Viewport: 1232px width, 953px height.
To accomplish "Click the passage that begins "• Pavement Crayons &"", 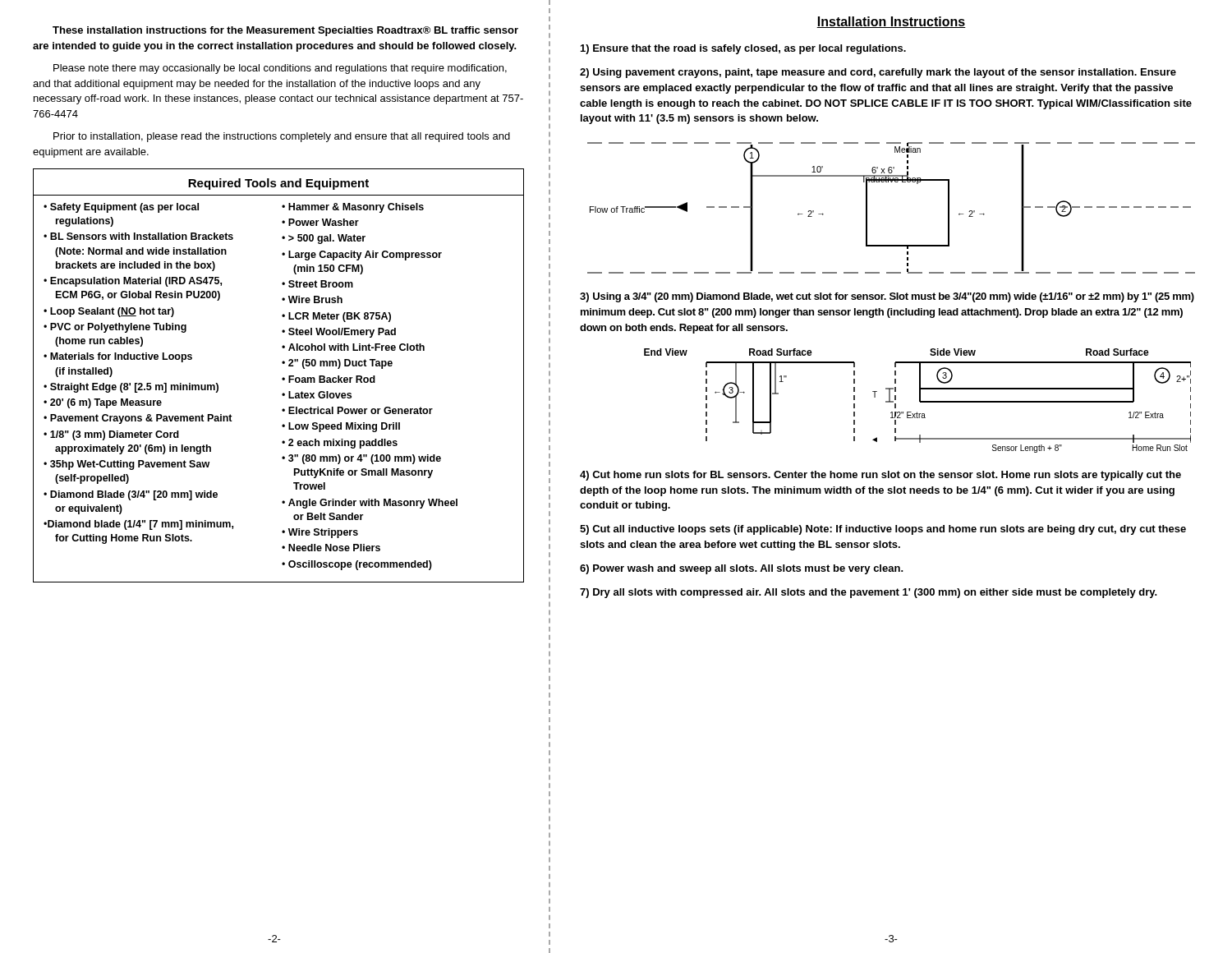I will (x=138, y=418).
